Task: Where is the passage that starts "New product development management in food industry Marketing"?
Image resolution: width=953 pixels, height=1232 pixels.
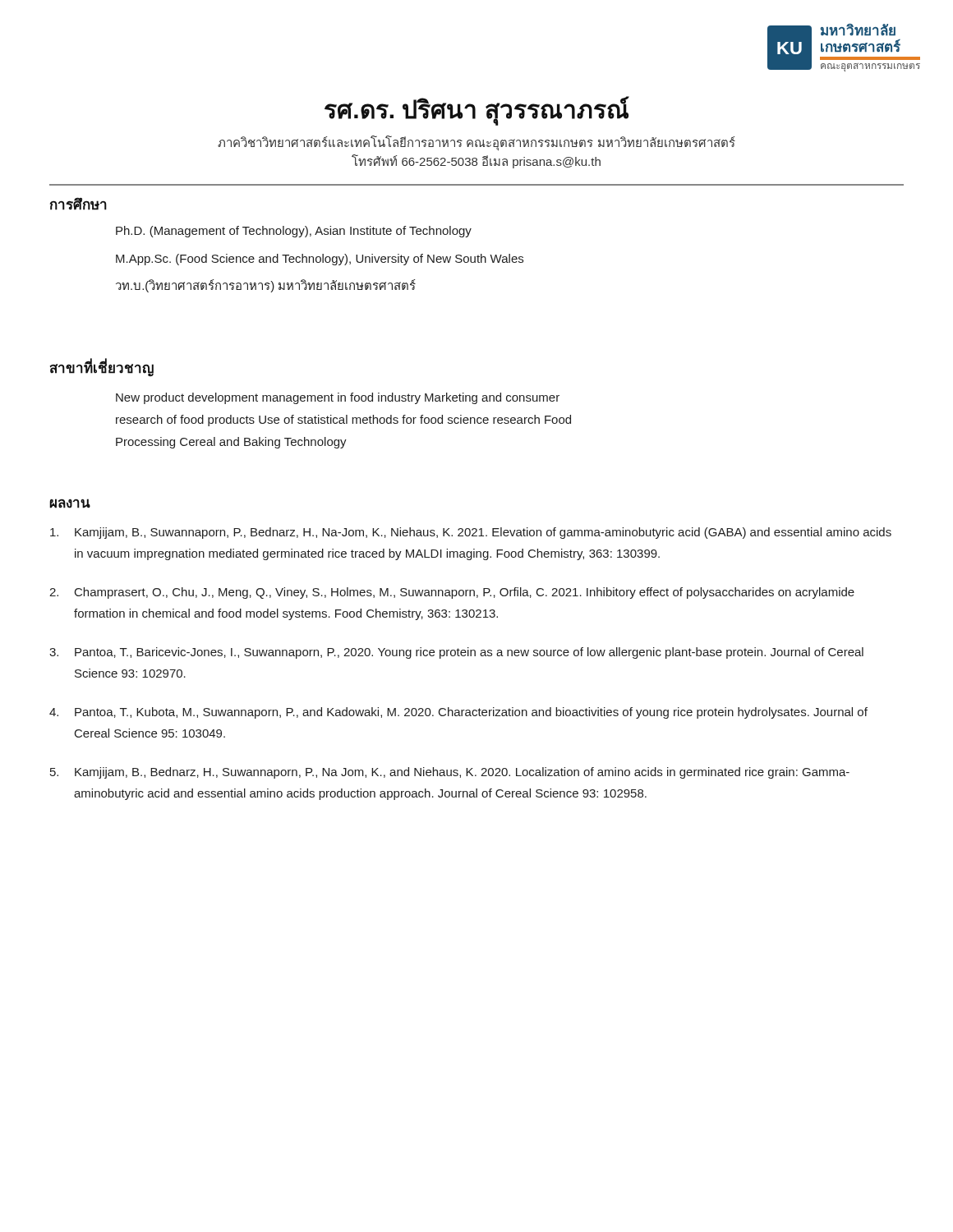Action: [343, 419]
